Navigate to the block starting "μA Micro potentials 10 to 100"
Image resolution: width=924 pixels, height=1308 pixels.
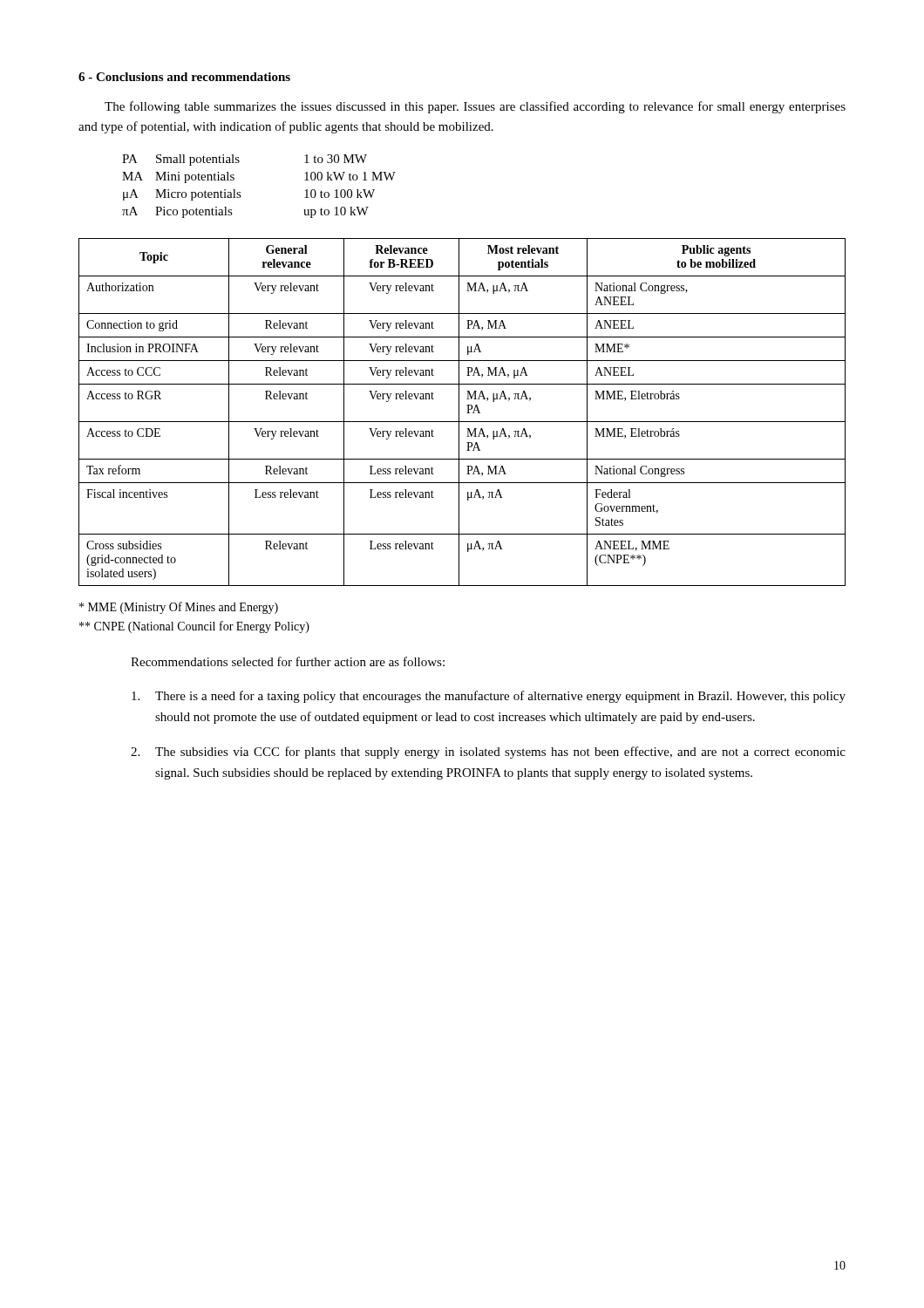[248, 194]
